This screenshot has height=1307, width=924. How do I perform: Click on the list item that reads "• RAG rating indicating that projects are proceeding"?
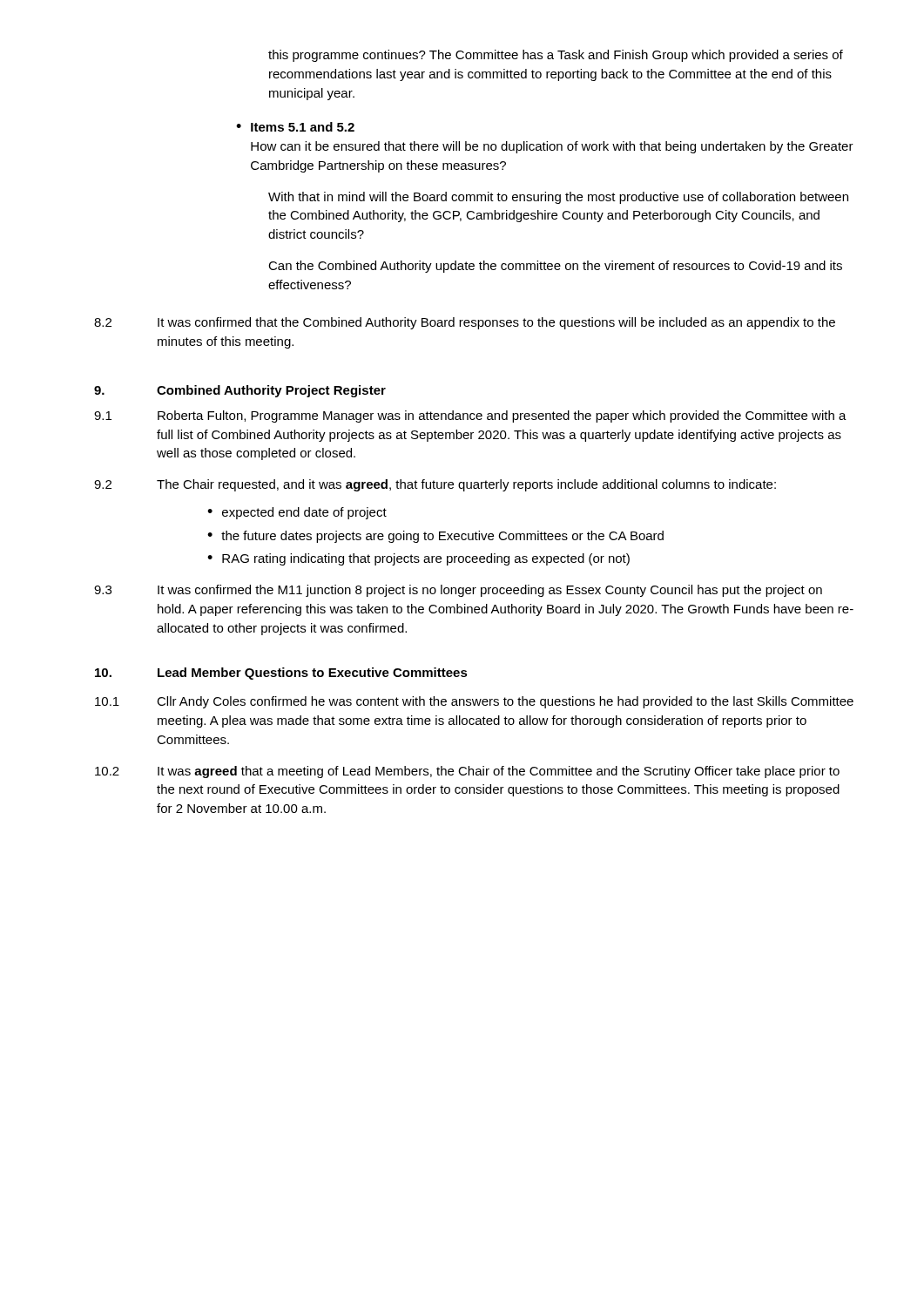tap(419, 559)
